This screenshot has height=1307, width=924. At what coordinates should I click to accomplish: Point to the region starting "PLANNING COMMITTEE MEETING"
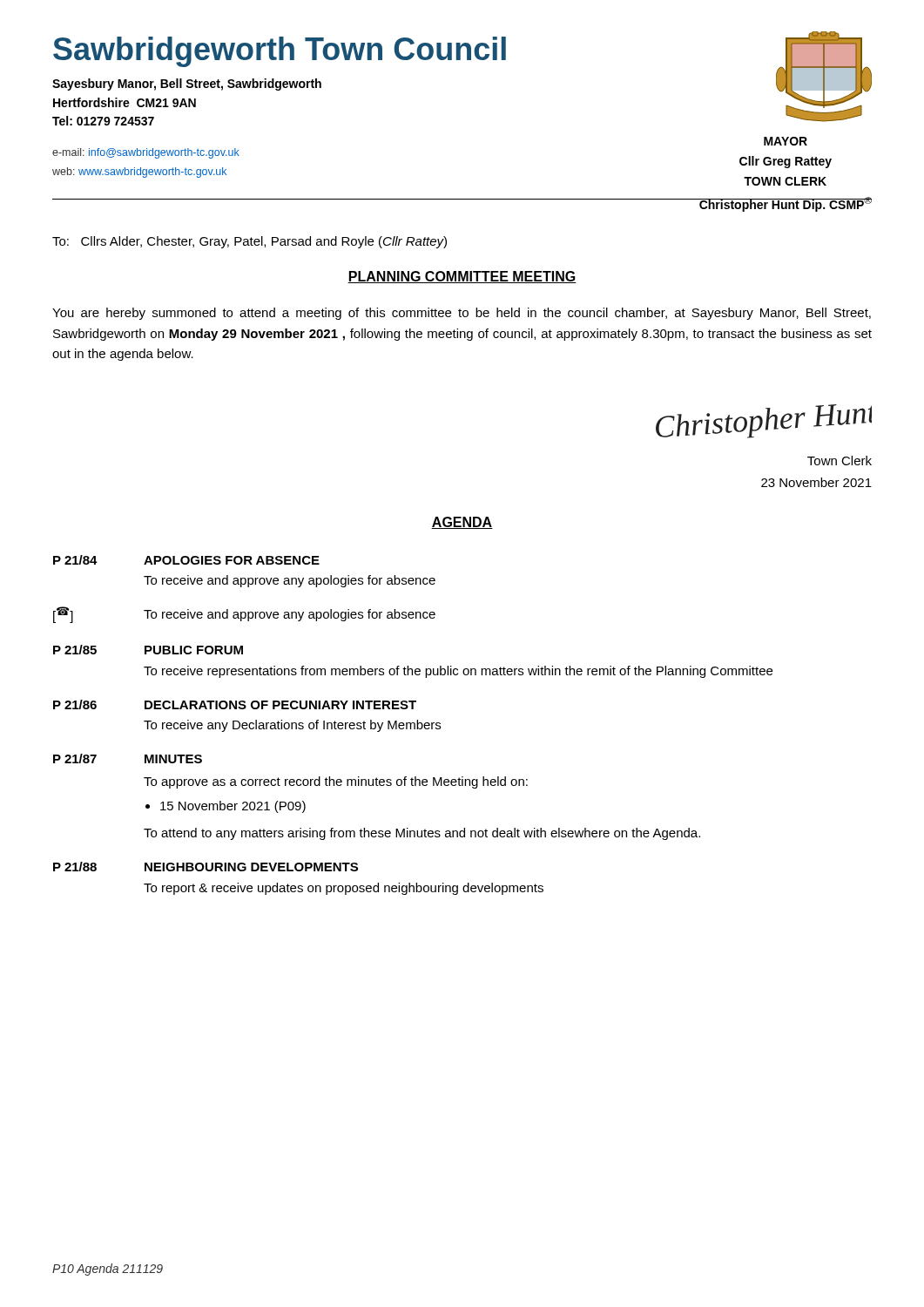coord(462,277)
